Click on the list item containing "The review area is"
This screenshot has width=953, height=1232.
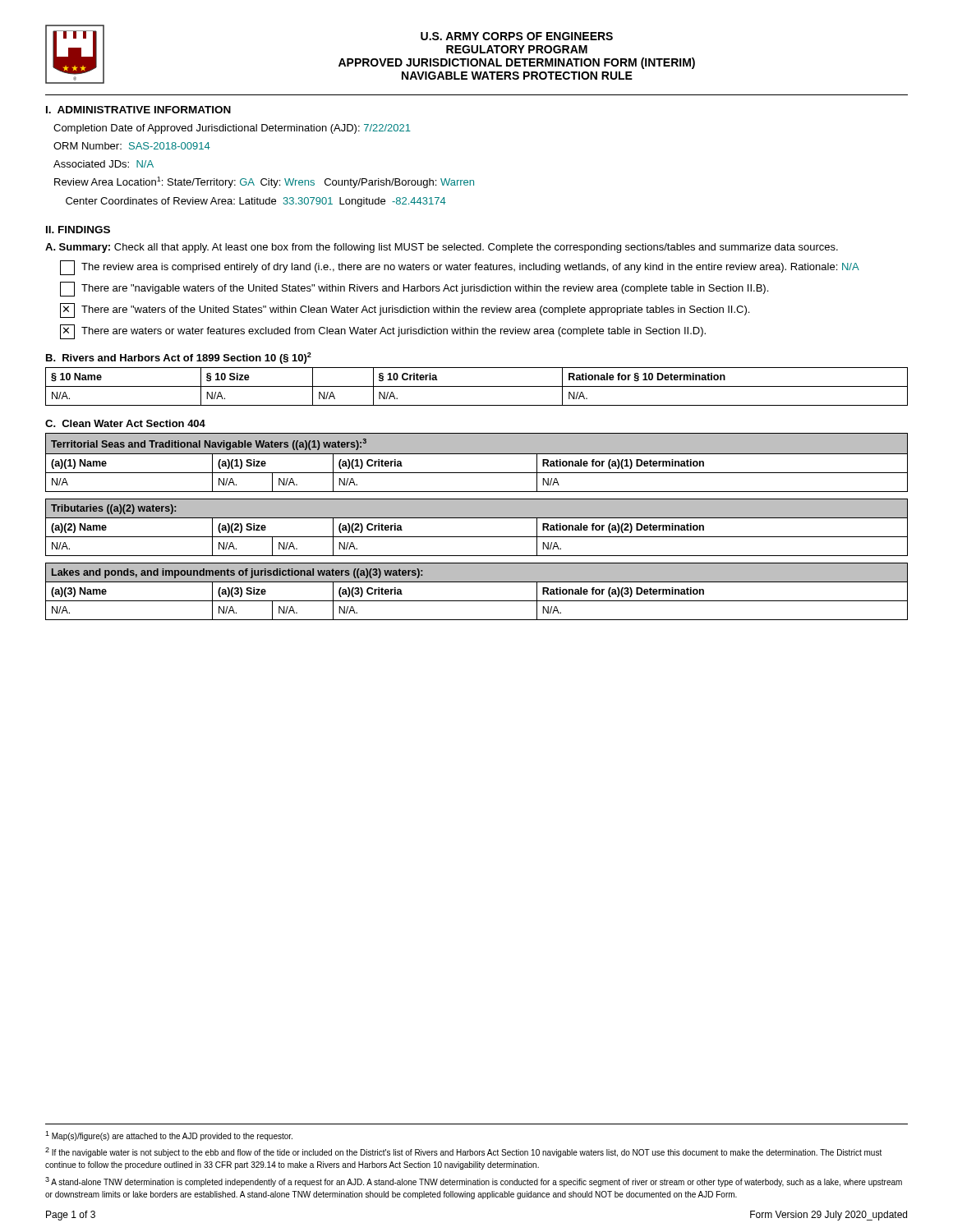tap(459, 267)
